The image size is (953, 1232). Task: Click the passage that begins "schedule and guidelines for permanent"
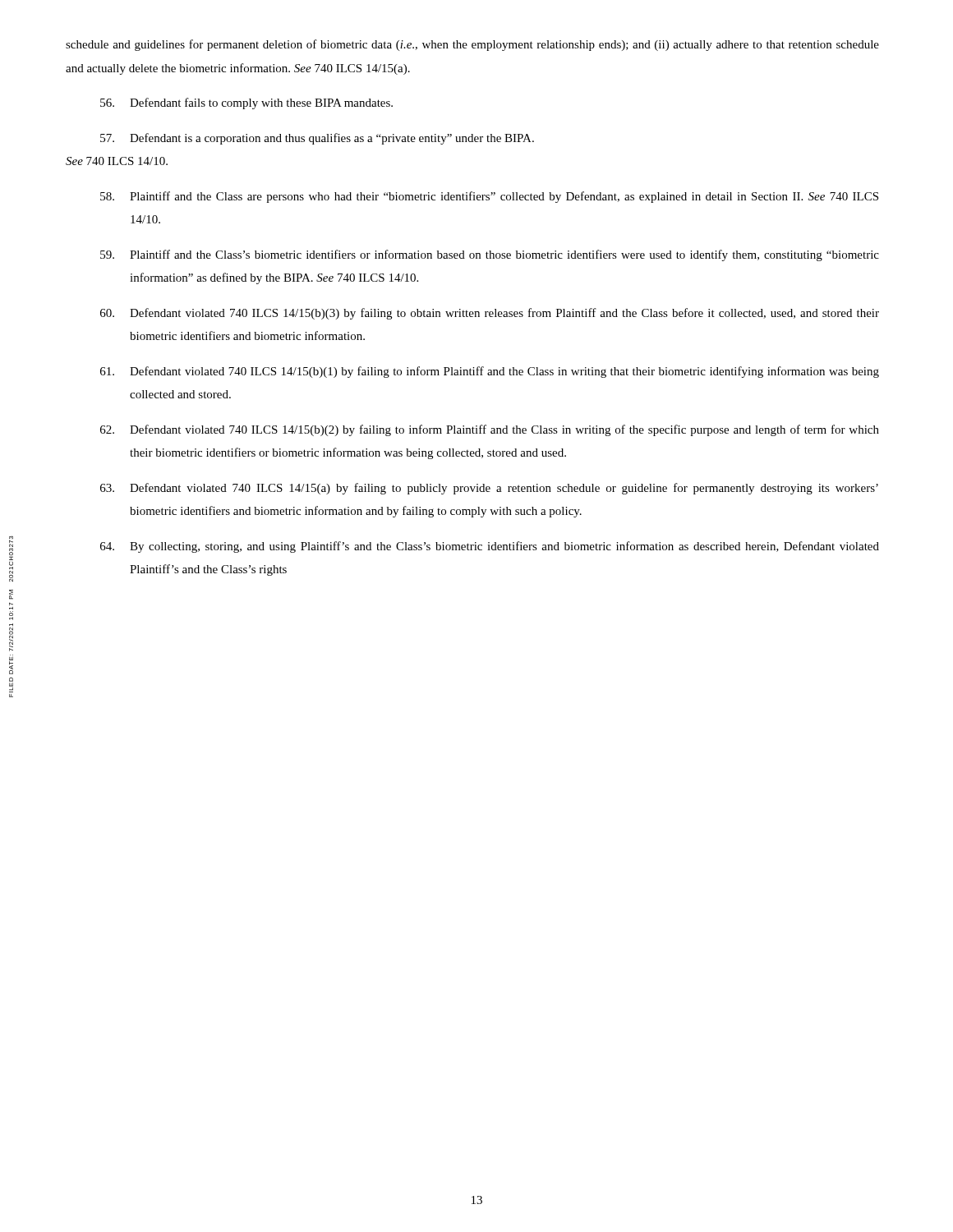pyautogui.click(x=472, y=56)
